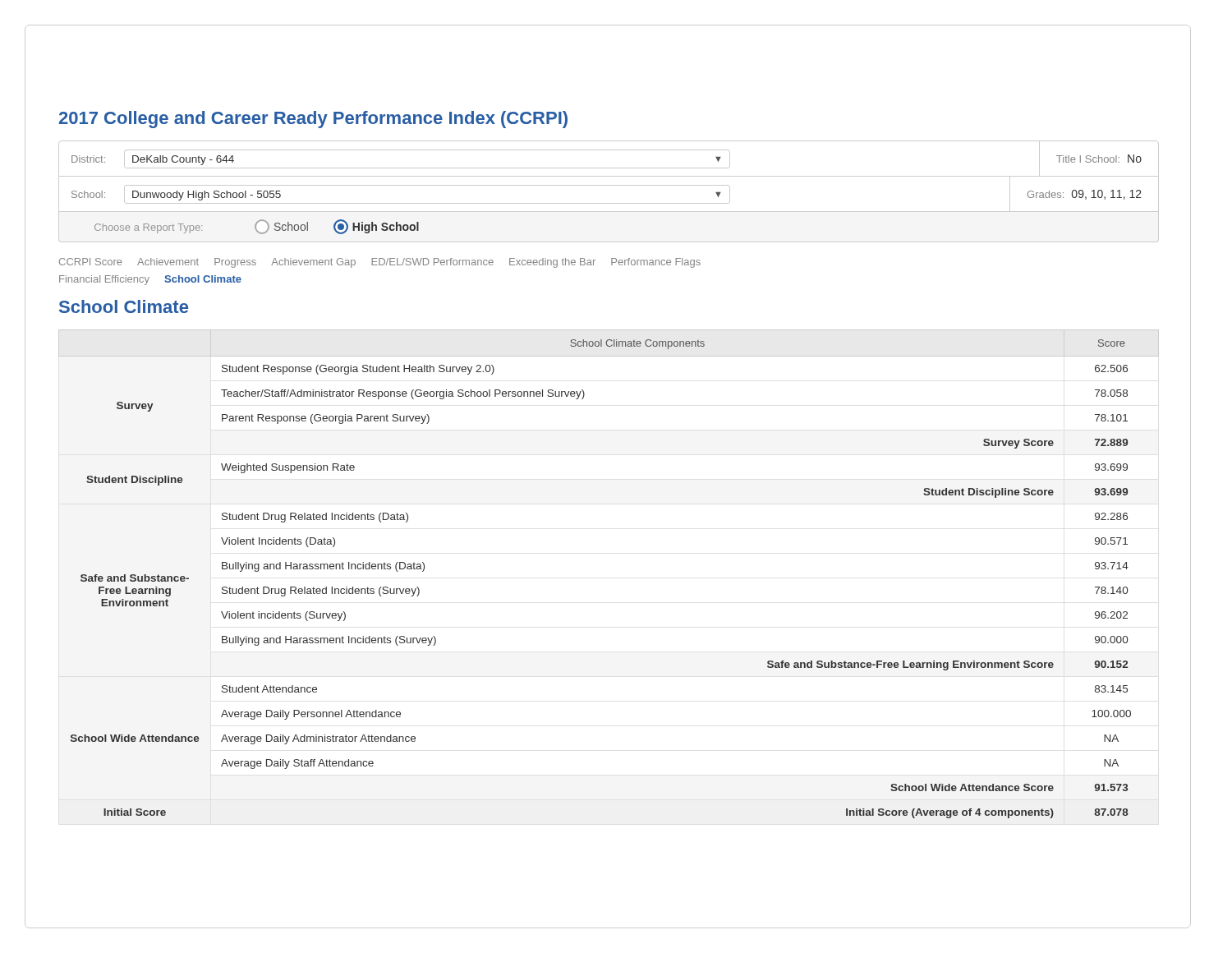The height and width of the screenshot is (953, 1232).
Task: Point to the block beginning "School: Dunwoody High School - 5055"
Action: click(x=609, y=194)
